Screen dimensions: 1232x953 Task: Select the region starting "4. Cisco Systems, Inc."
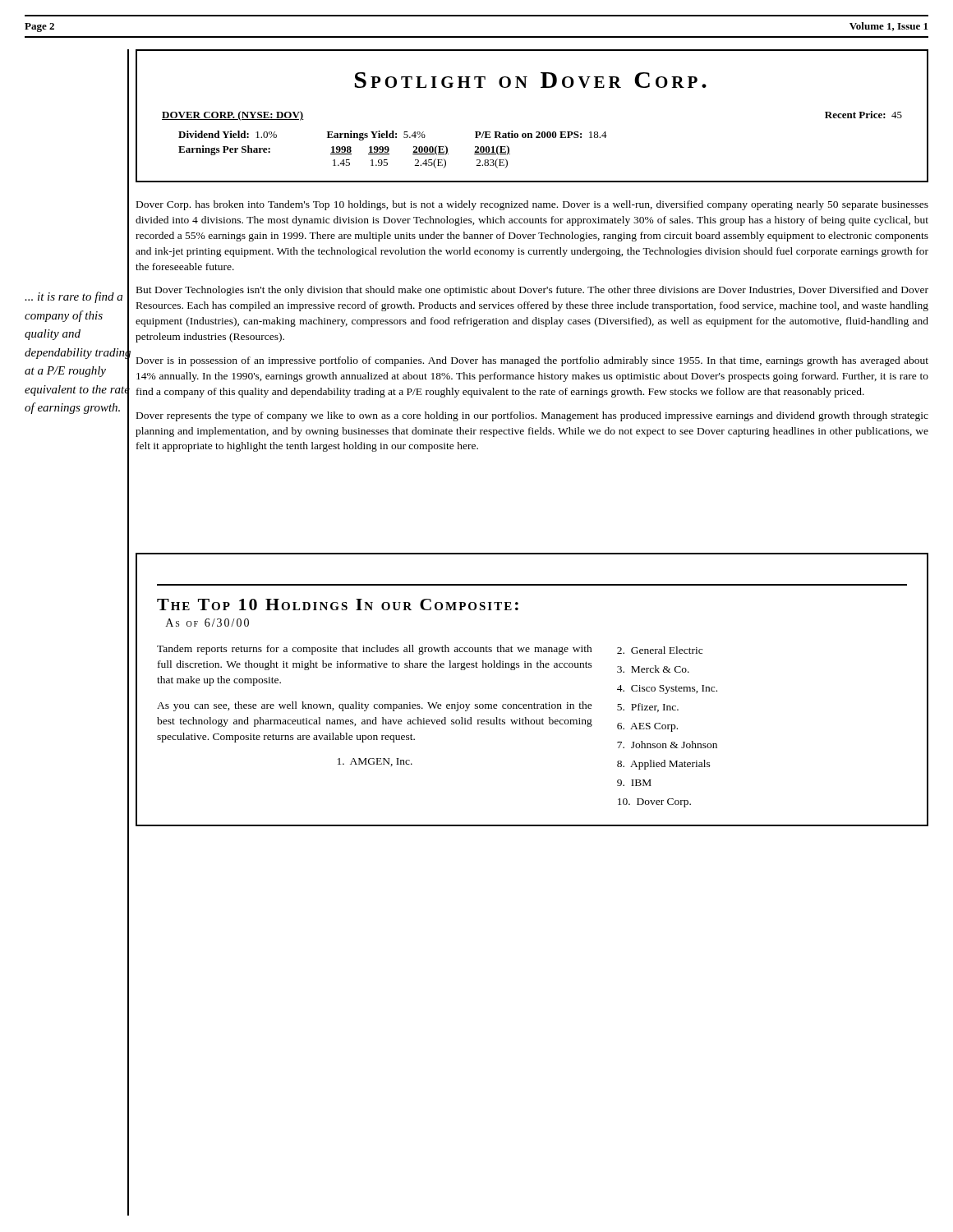(x=667, y=688)
